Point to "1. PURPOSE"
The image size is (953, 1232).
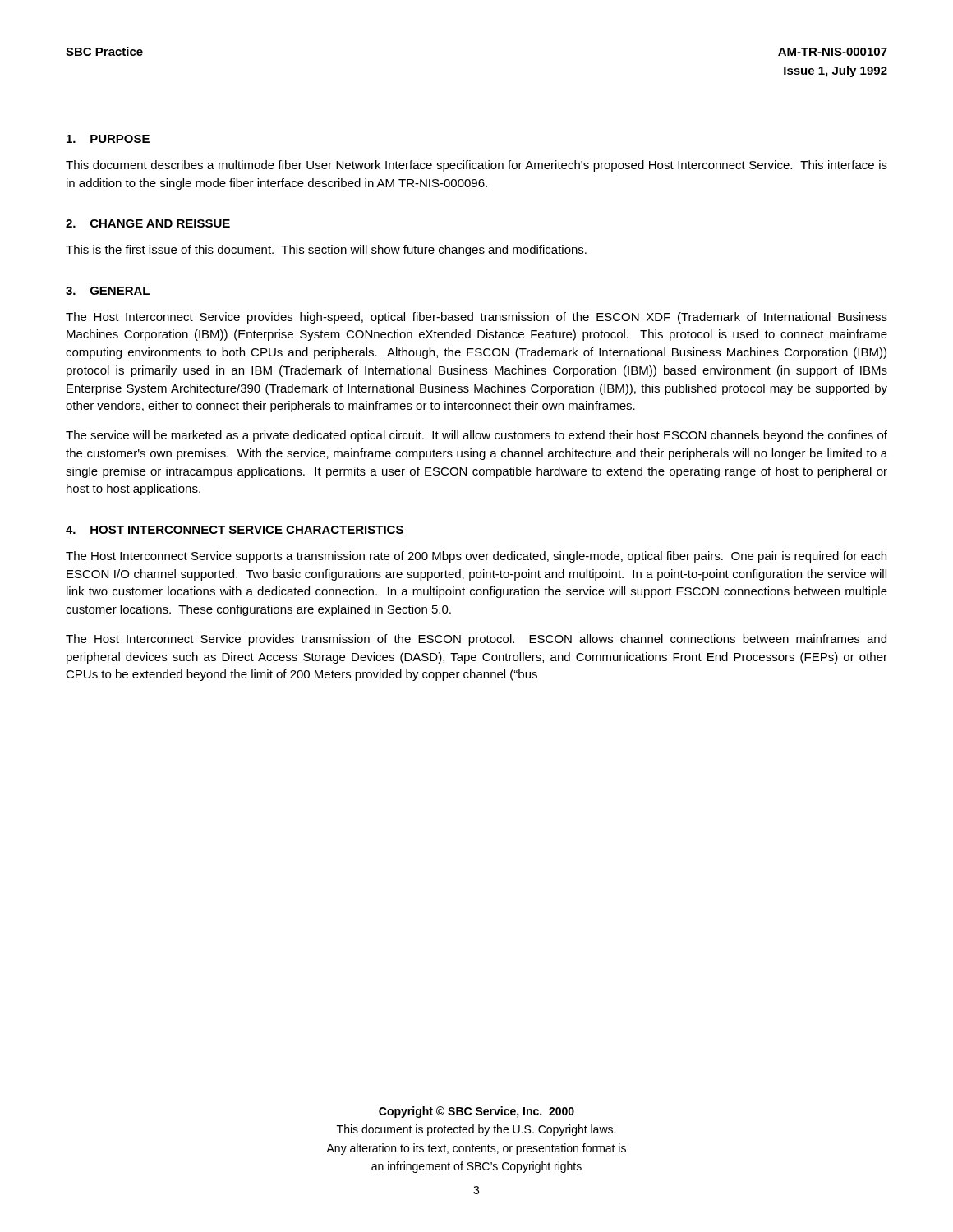108,138
